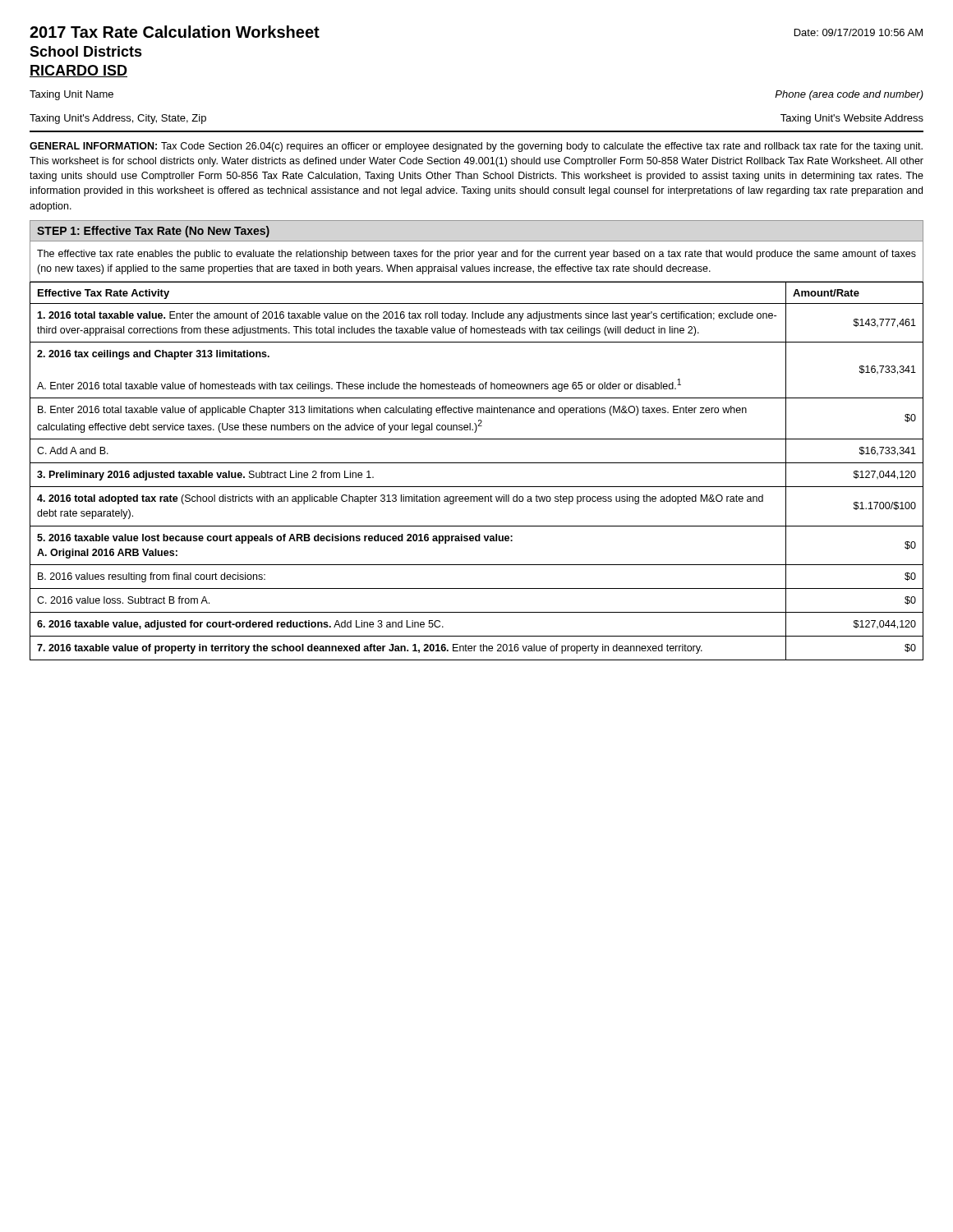Locate the section header with the text "STEP 1: Effective Tax Rate (No"

[153, 231]
